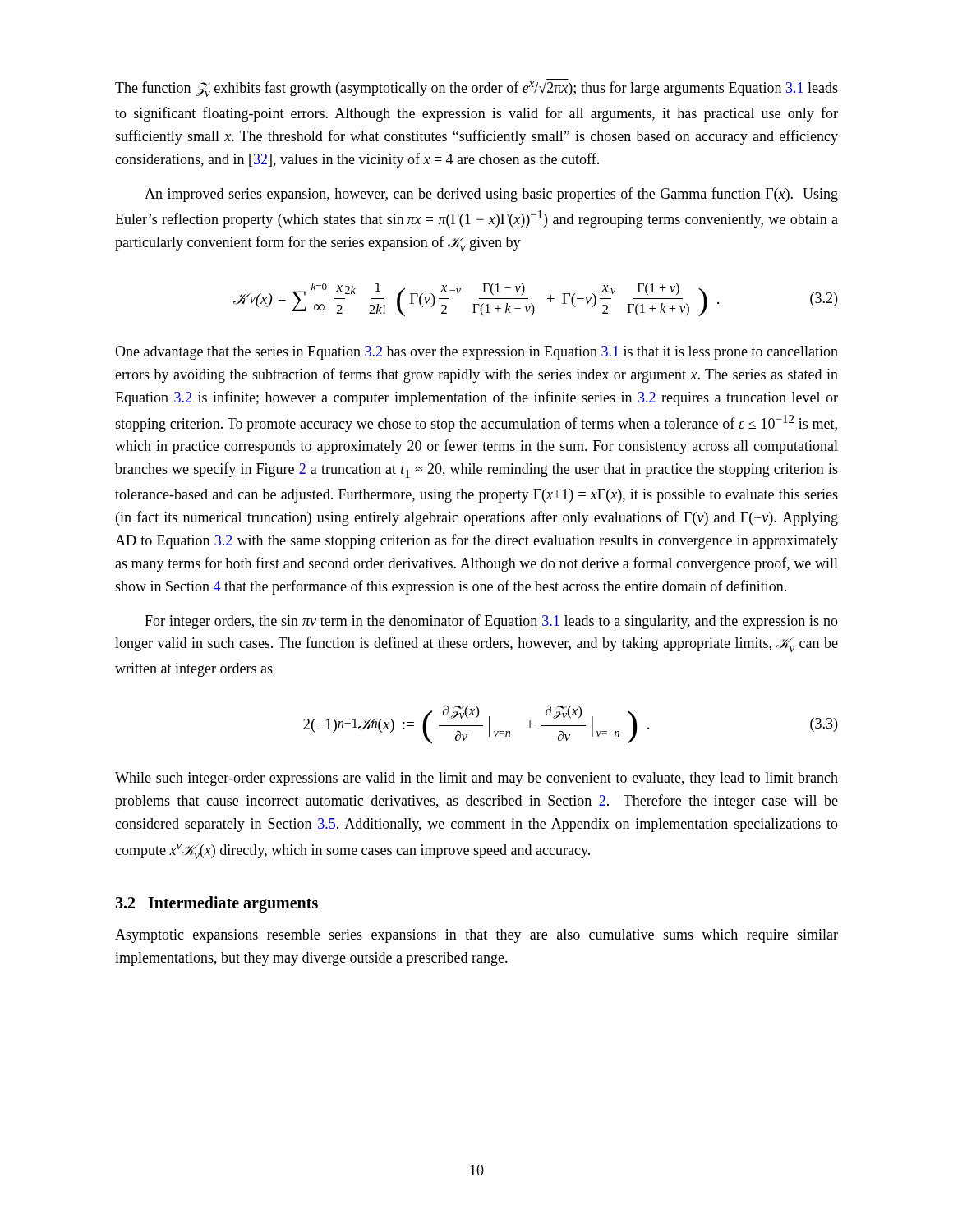Find the formula on this page that starts "𝒦ν(x) = ∑ k=0 ∞ x"

[535, 299]
